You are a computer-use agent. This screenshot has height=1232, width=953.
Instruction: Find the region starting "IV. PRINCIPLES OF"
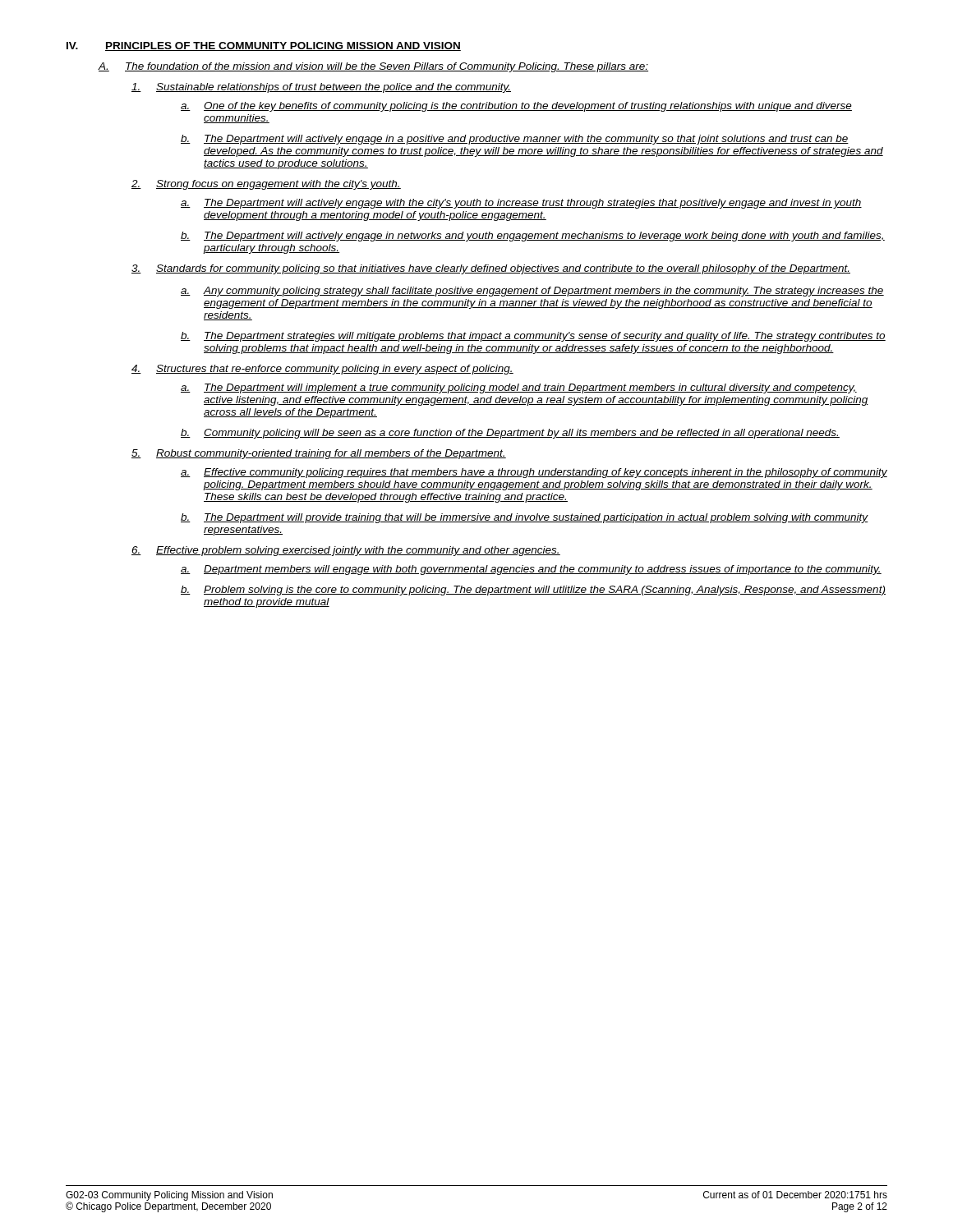point(263,46)
